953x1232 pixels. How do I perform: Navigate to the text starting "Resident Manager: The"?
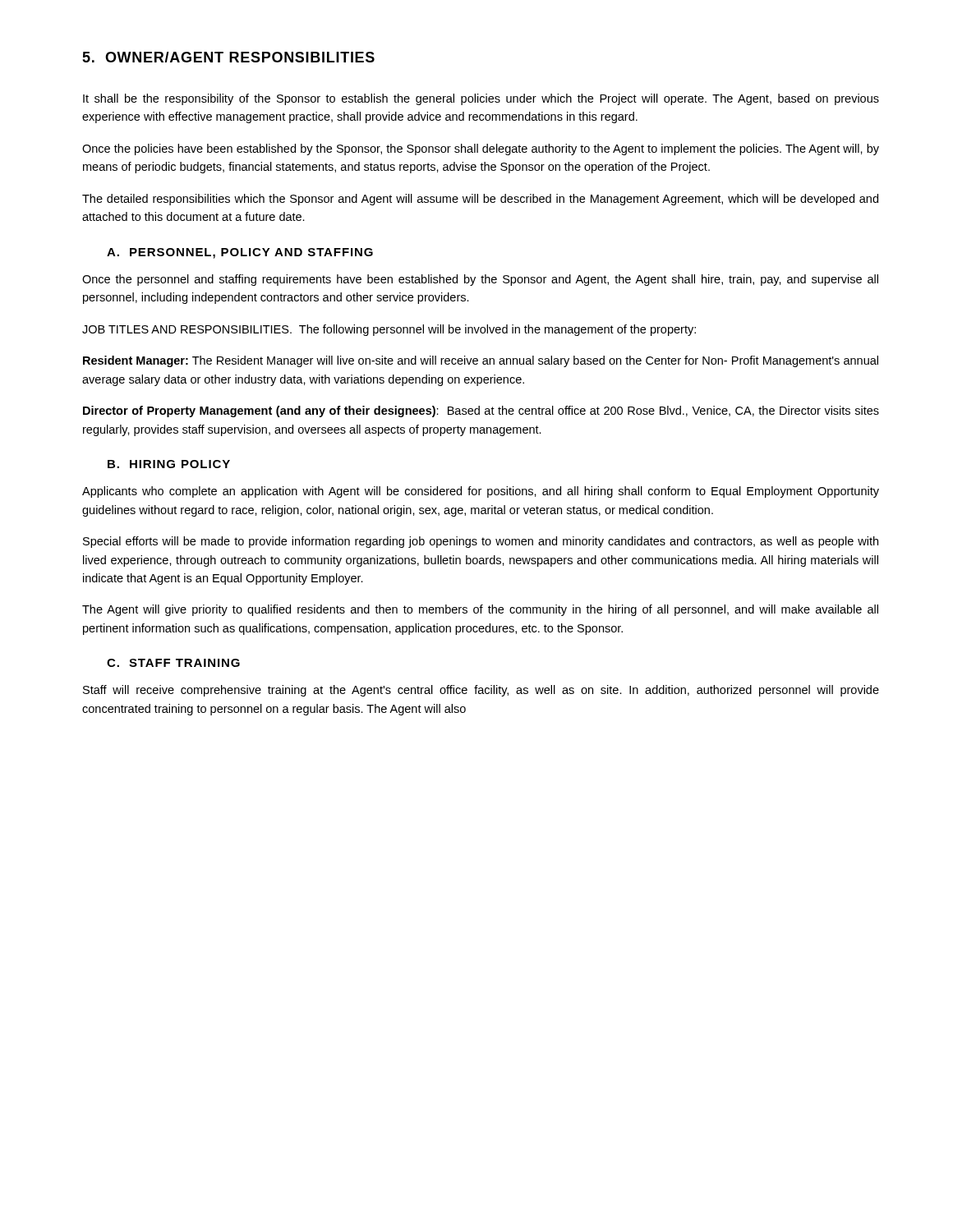tap(481, 370)
